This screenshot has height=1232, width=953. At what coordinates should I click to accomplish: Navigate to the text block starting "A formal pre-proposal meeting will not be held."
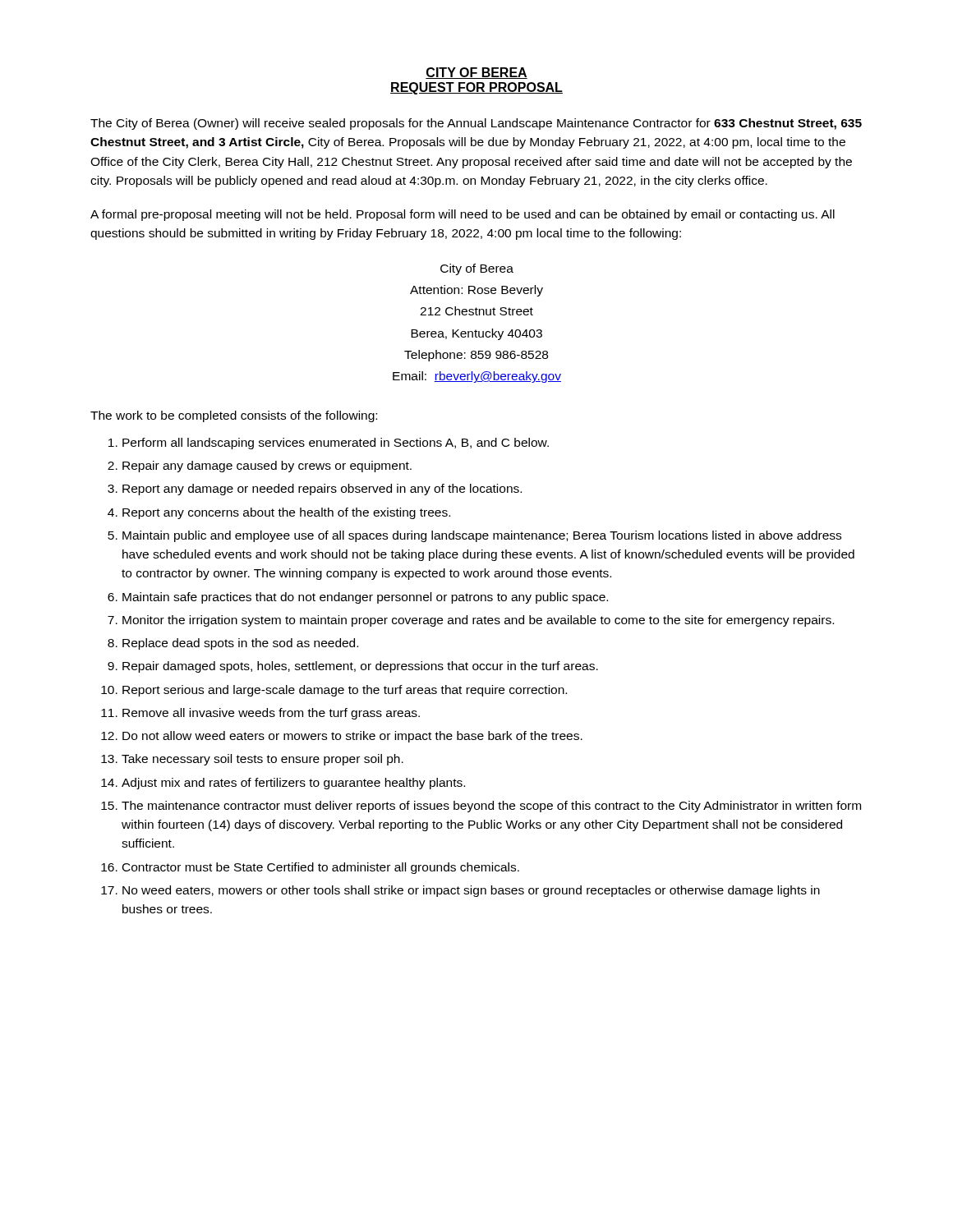(463, 223)
